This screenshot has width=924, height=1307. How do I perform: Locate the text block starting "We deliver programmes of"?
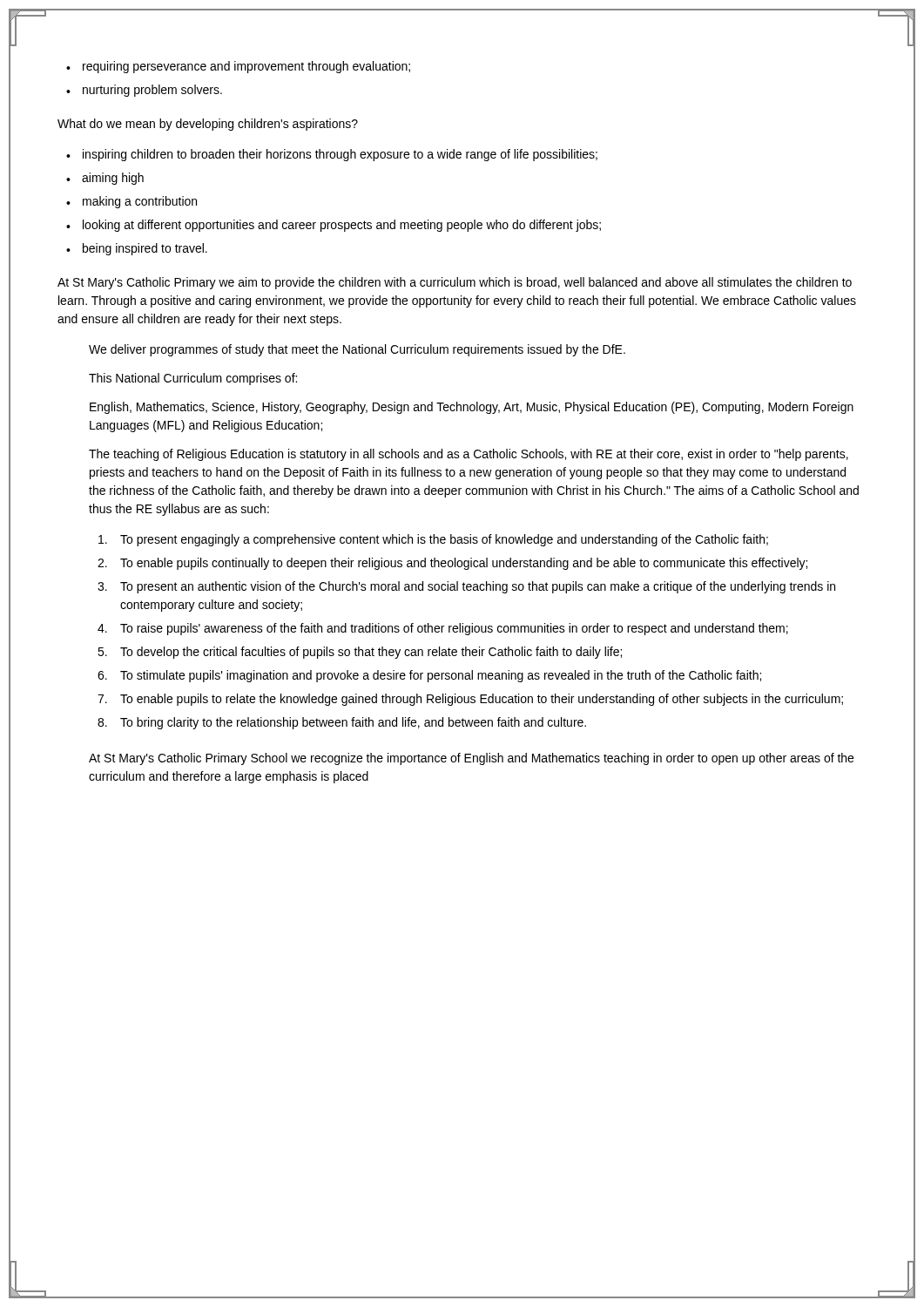click(357, 349)
